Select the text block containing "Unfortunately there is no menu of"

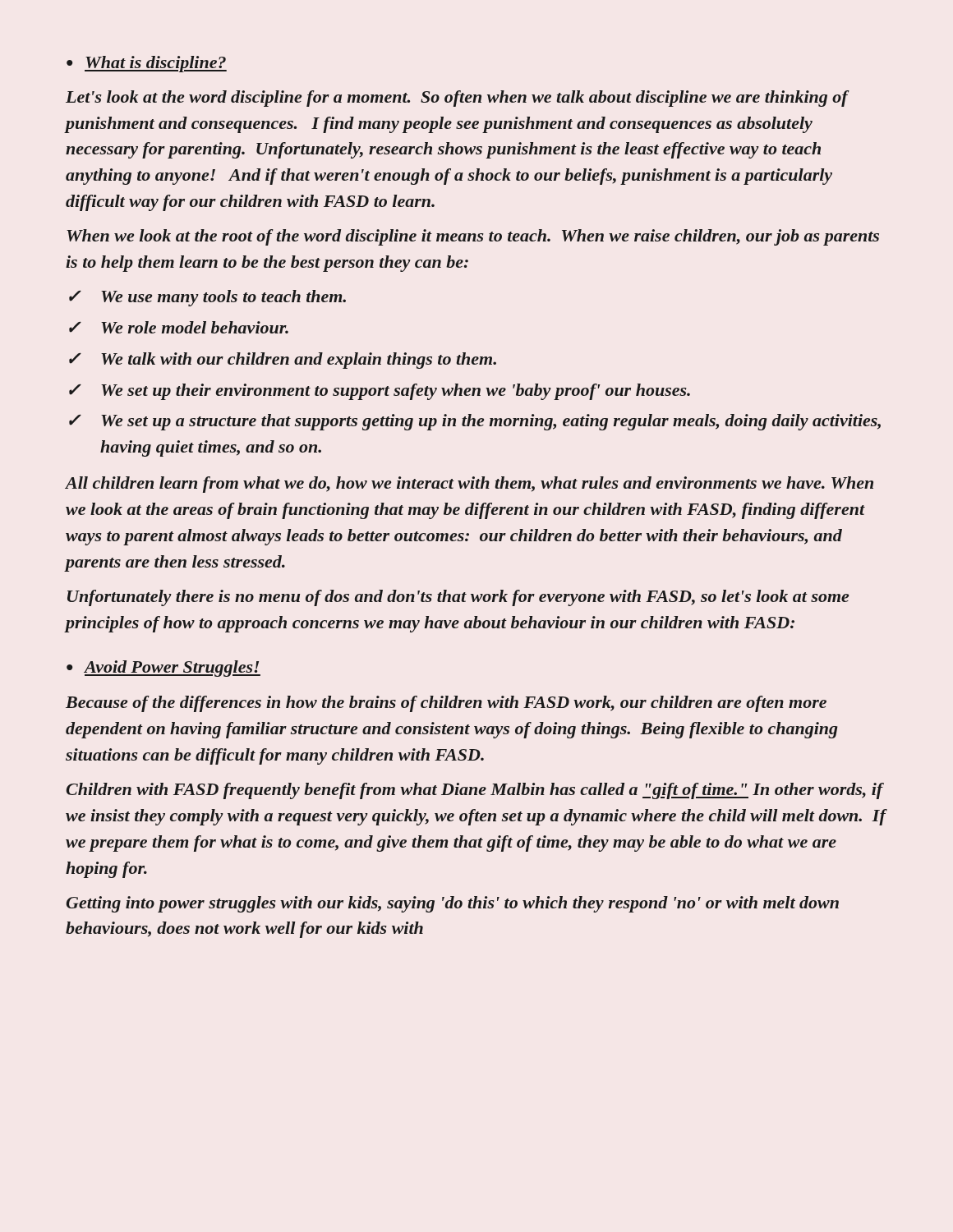pos(476,609)
